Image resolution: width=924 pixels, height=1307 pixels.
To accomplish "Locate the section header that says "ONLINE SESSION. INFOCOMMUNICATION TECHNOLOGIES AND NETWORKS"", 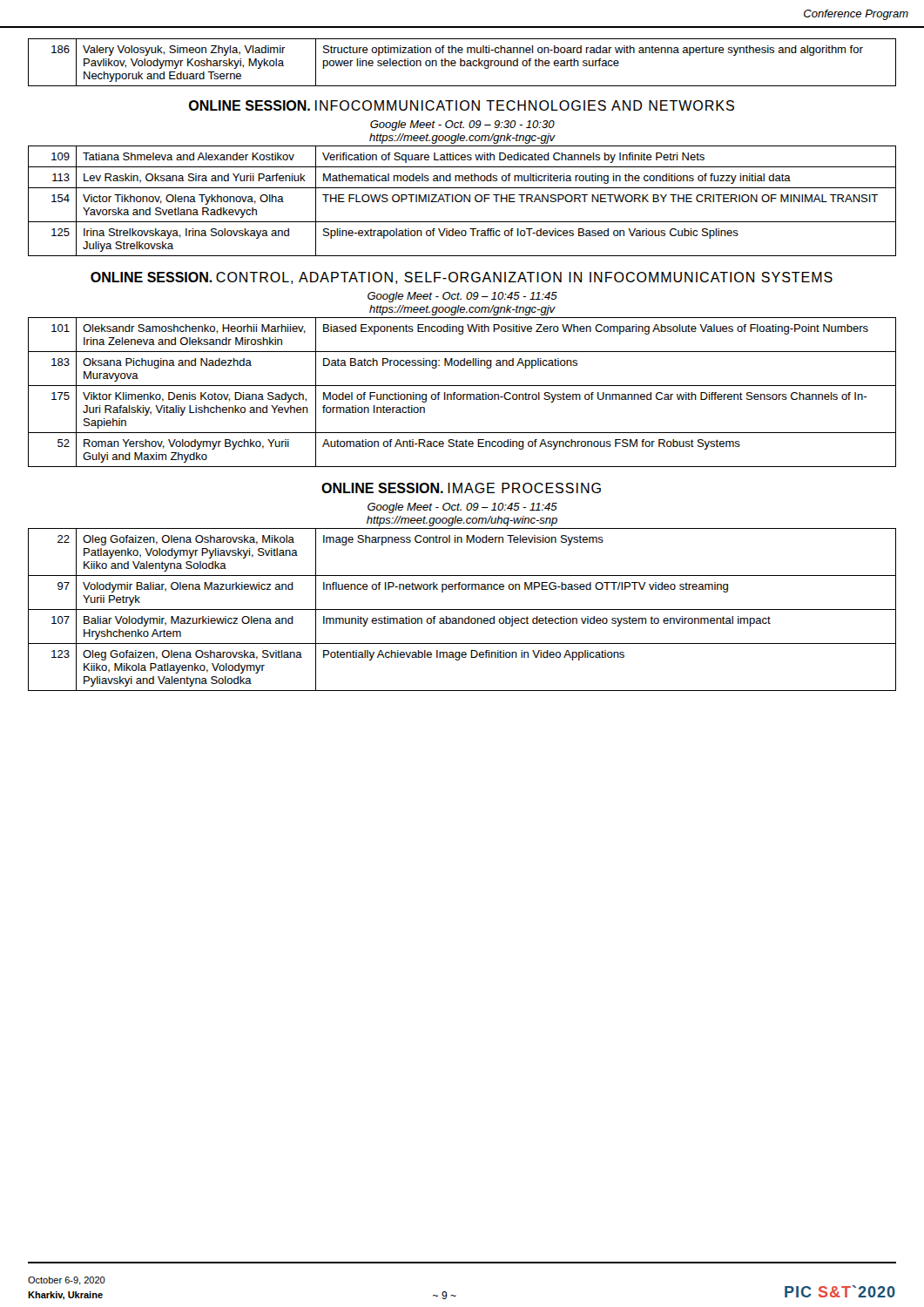I will click(462, 106).
